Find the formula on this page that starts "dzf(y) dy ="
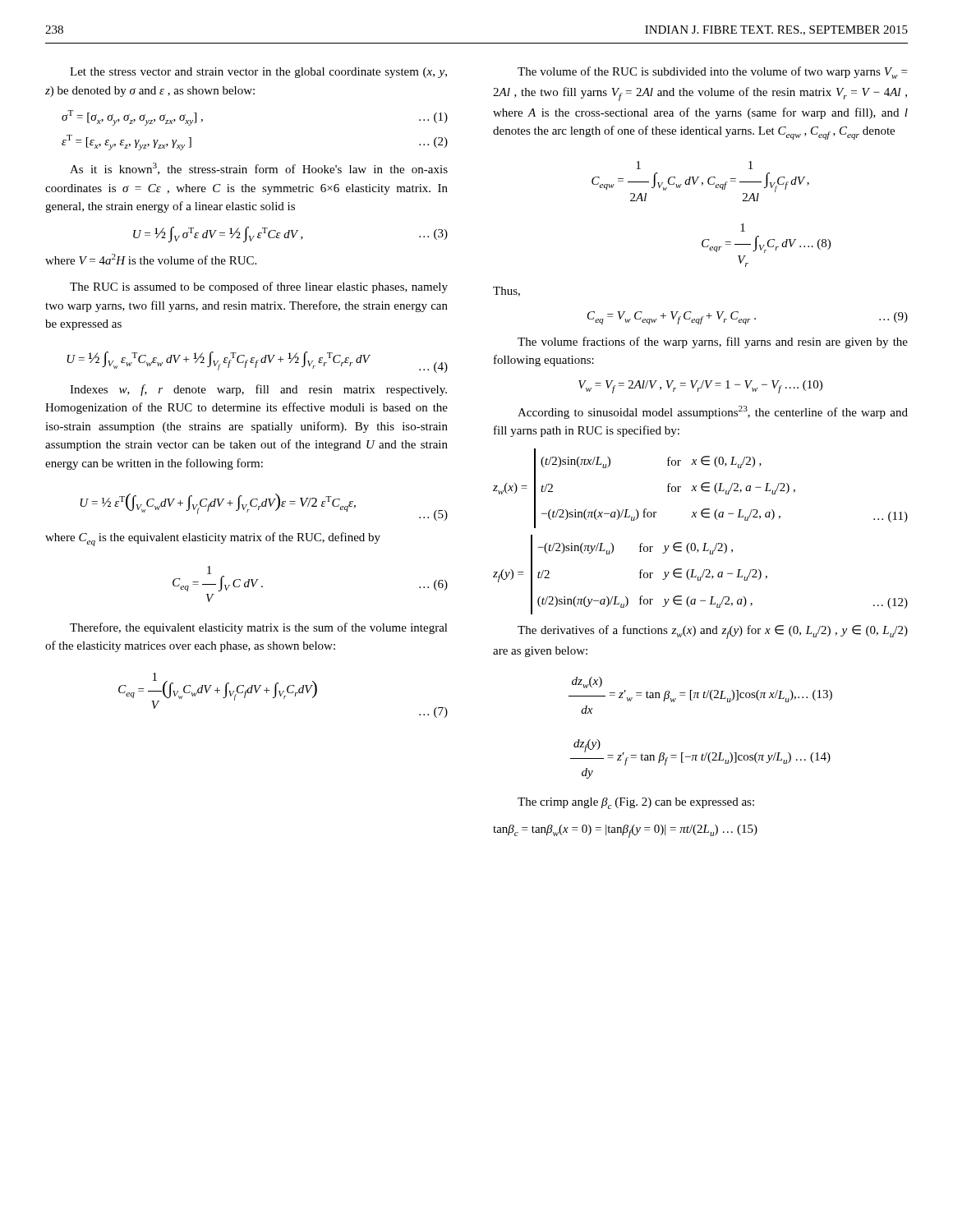 (x=700, y=758)
